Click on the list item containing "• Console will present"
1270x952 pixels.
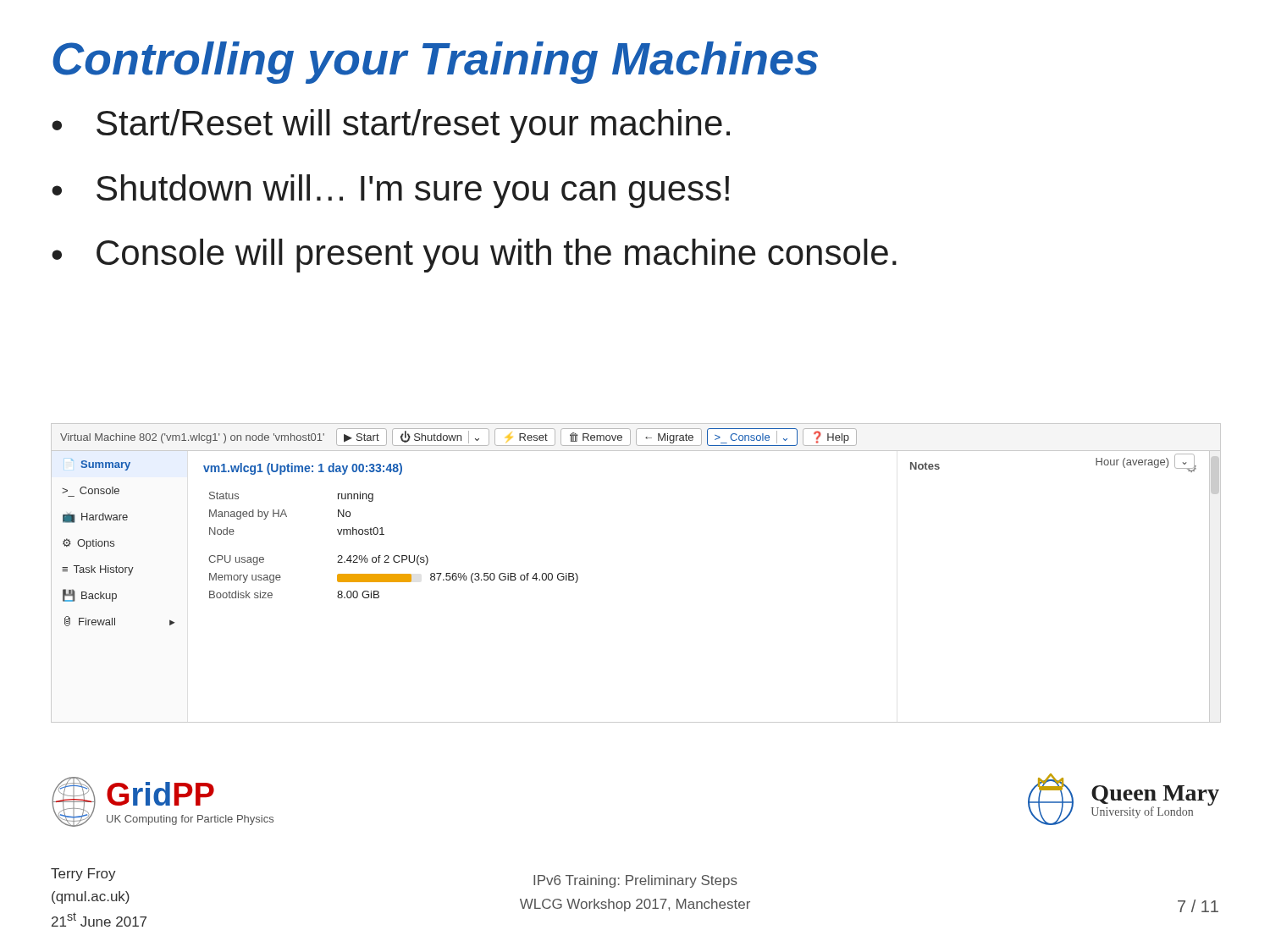point(475,254)
